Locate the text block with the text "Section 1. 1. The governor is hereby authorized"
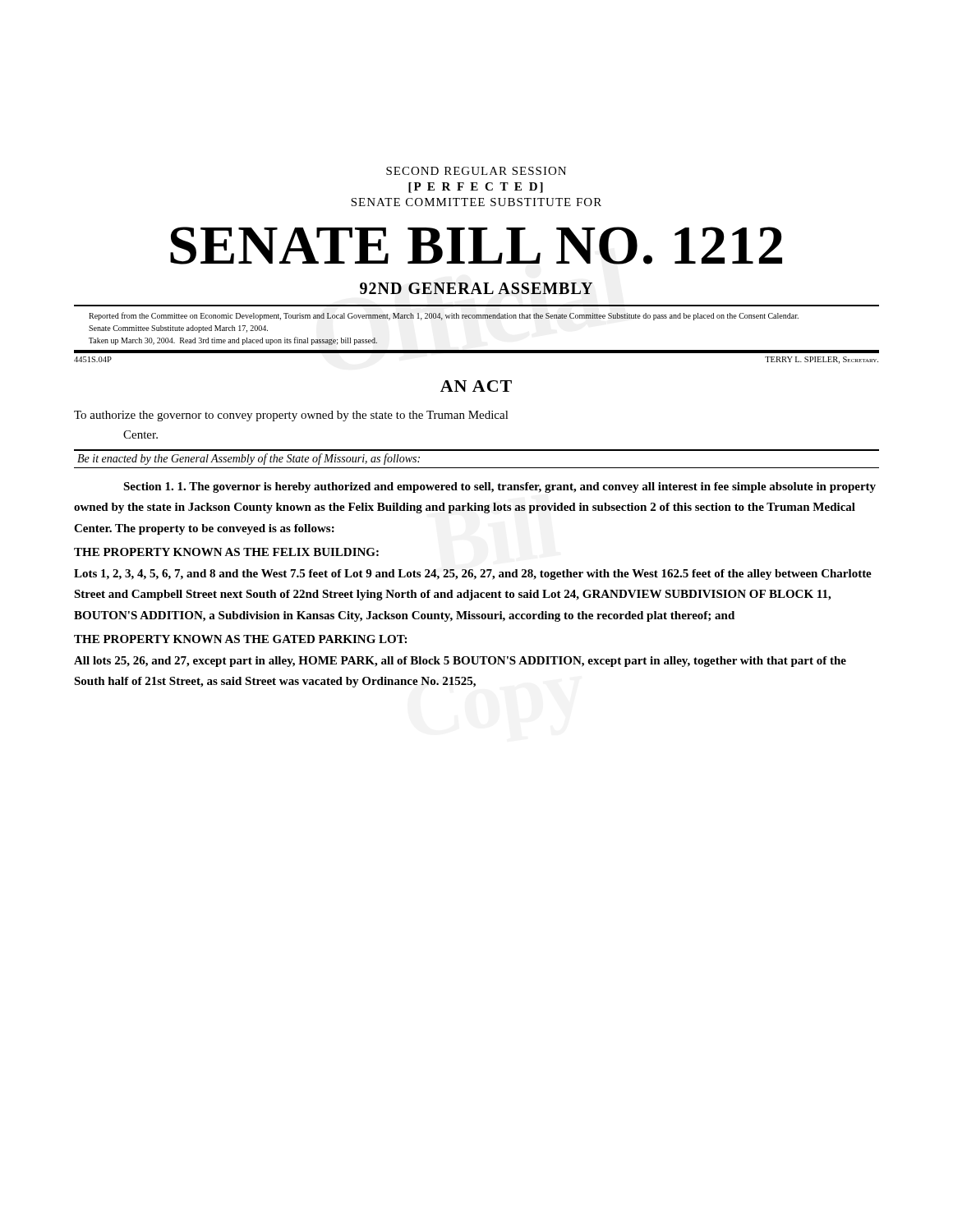This screenshot has height=1232, width=953. pyautogui.click(x=475, y=507)
